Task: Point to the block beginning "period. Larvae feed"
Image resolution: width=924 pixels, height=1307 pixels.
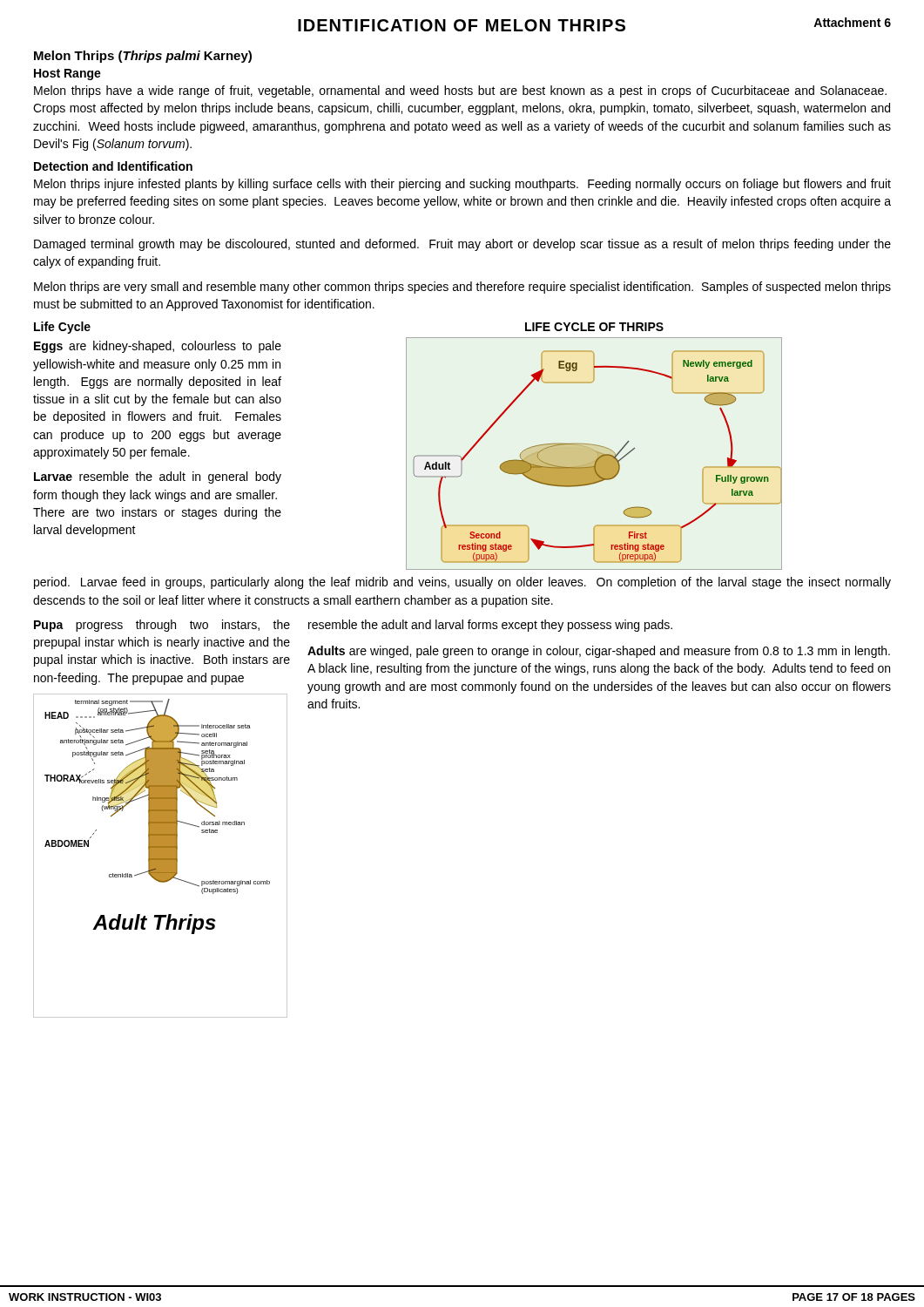Action: (462, 591)
